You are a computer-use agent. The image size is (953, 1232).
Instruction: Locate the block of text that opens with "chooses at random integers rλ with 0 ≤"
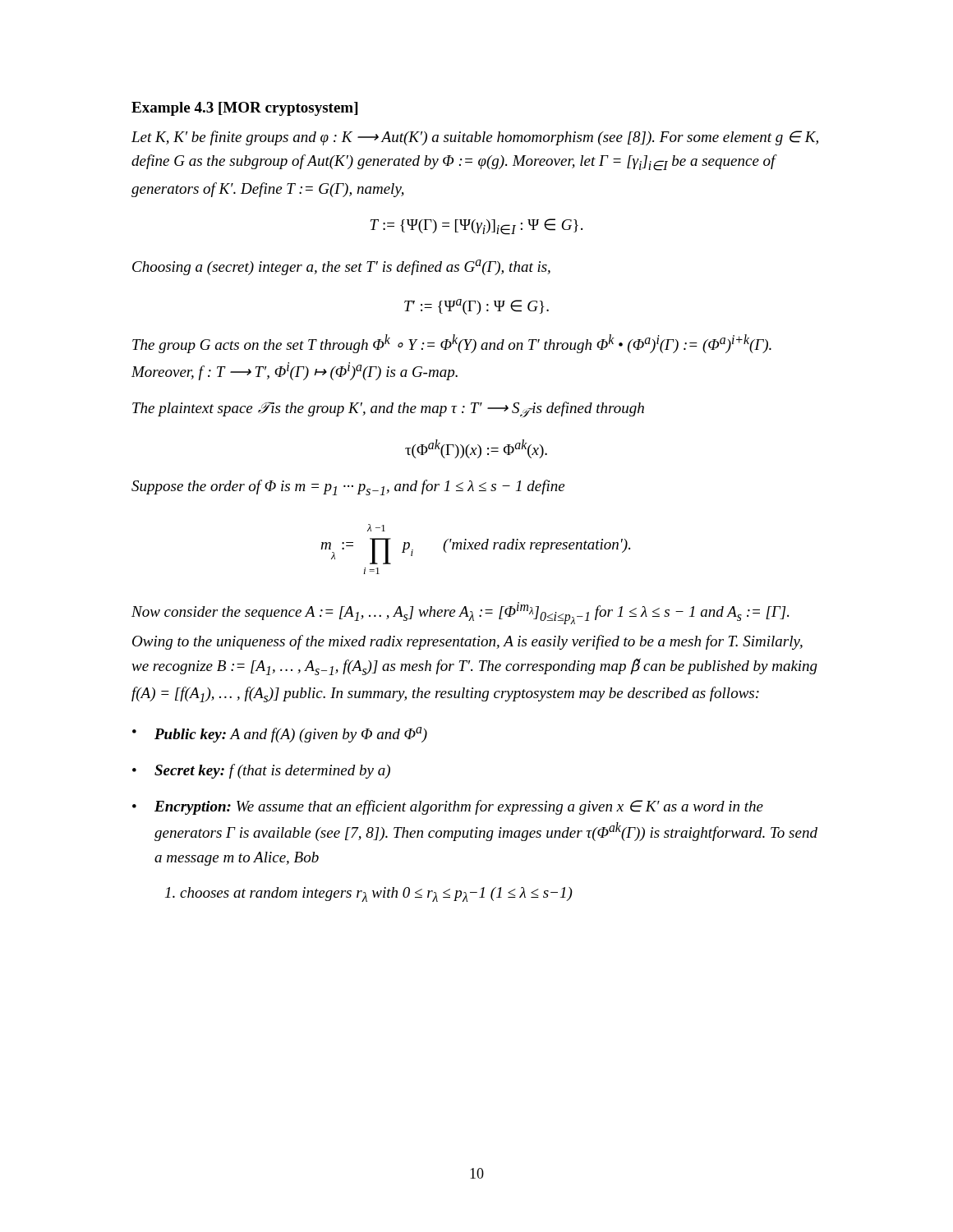point(368,894)
